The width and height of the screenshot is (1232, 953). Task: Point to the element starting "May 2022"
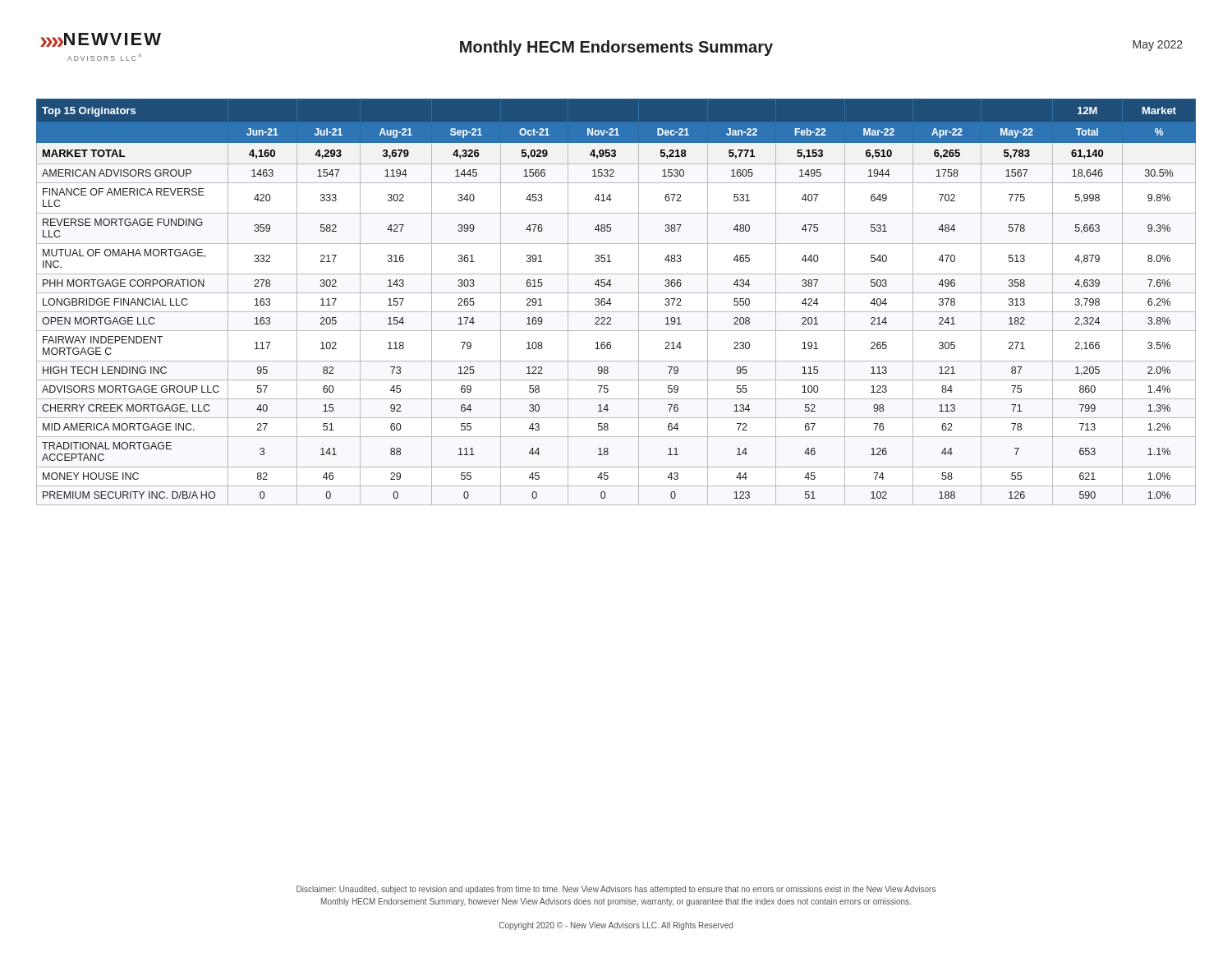coord(1157,44)
